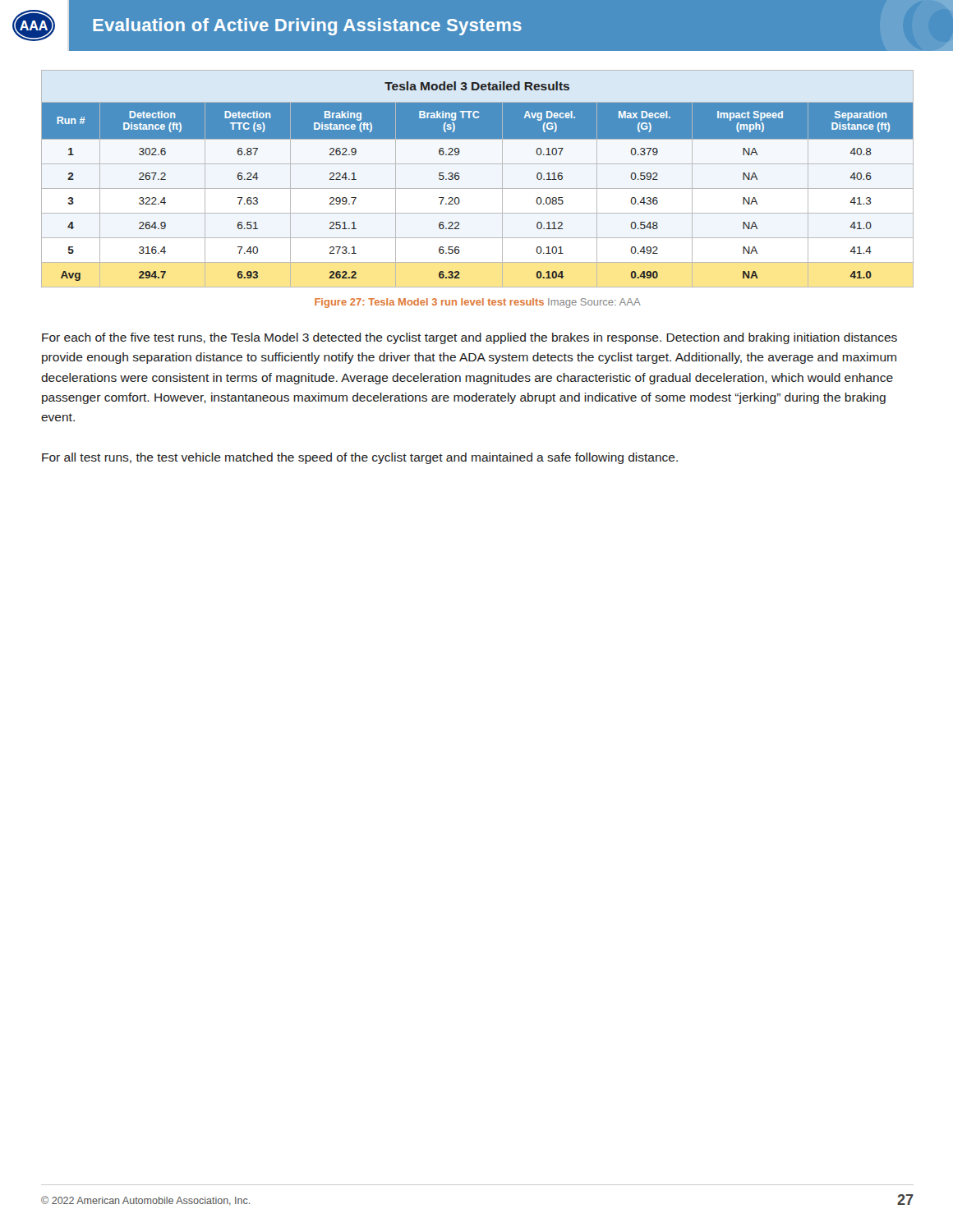Select the table that reads "Separation Distance (ft)"
Viewport: 953px width, 1232px height.
pos(477,179)
